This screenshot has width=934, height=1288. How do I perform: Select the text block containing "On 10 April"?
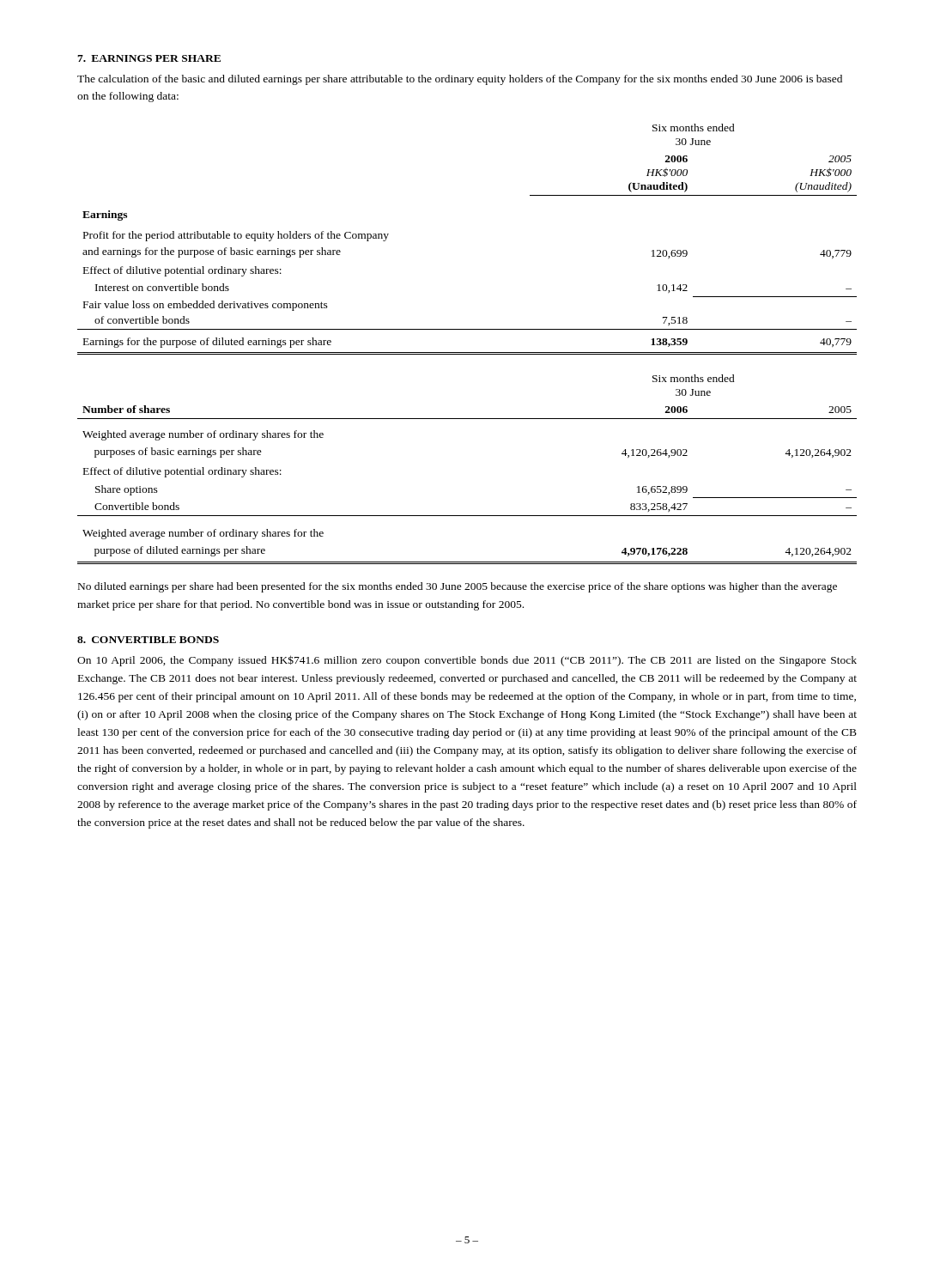click(x=467, y=741)
